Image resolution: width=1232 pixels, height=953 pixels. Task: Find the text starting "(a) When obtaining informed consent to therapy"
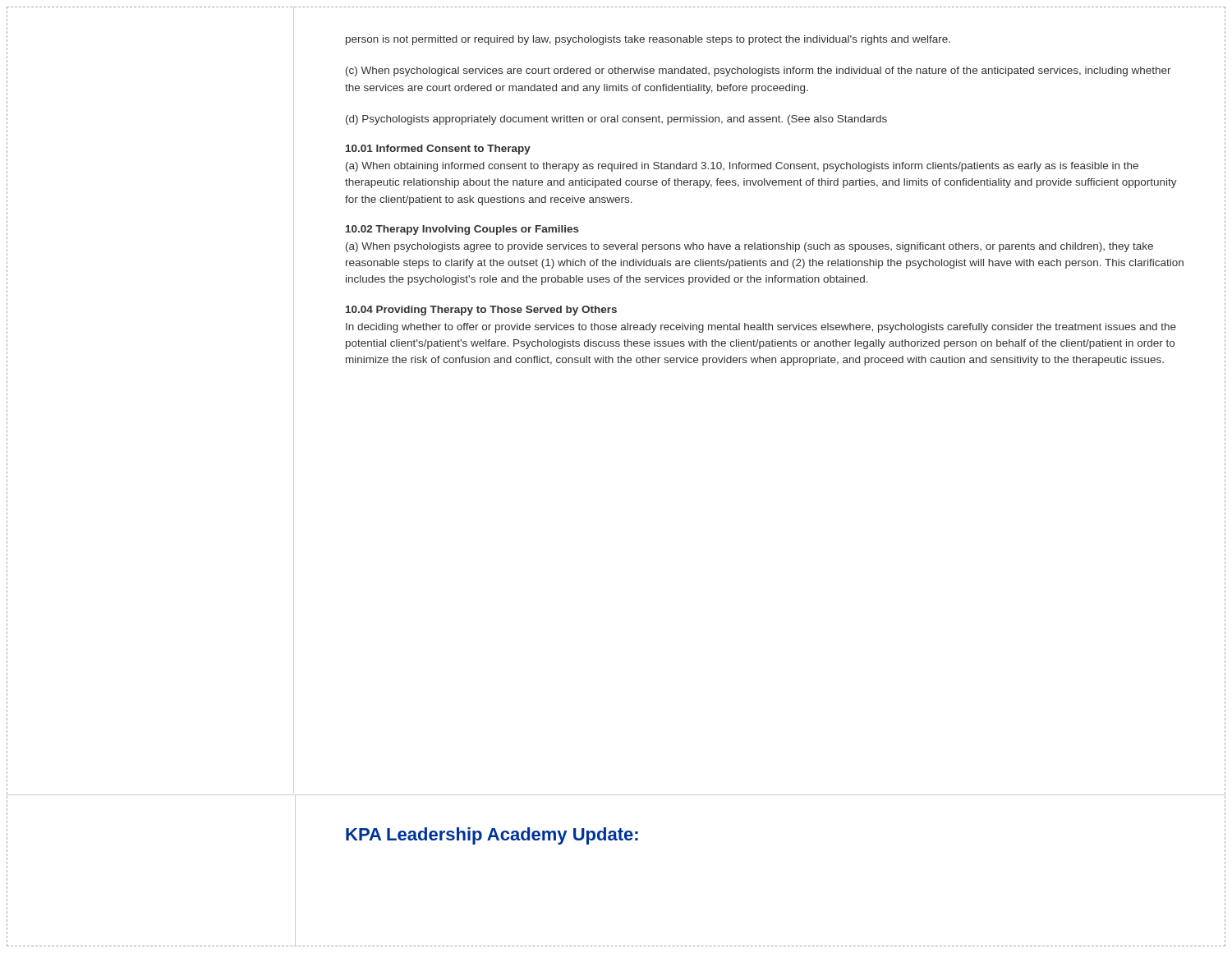point(761,182)
